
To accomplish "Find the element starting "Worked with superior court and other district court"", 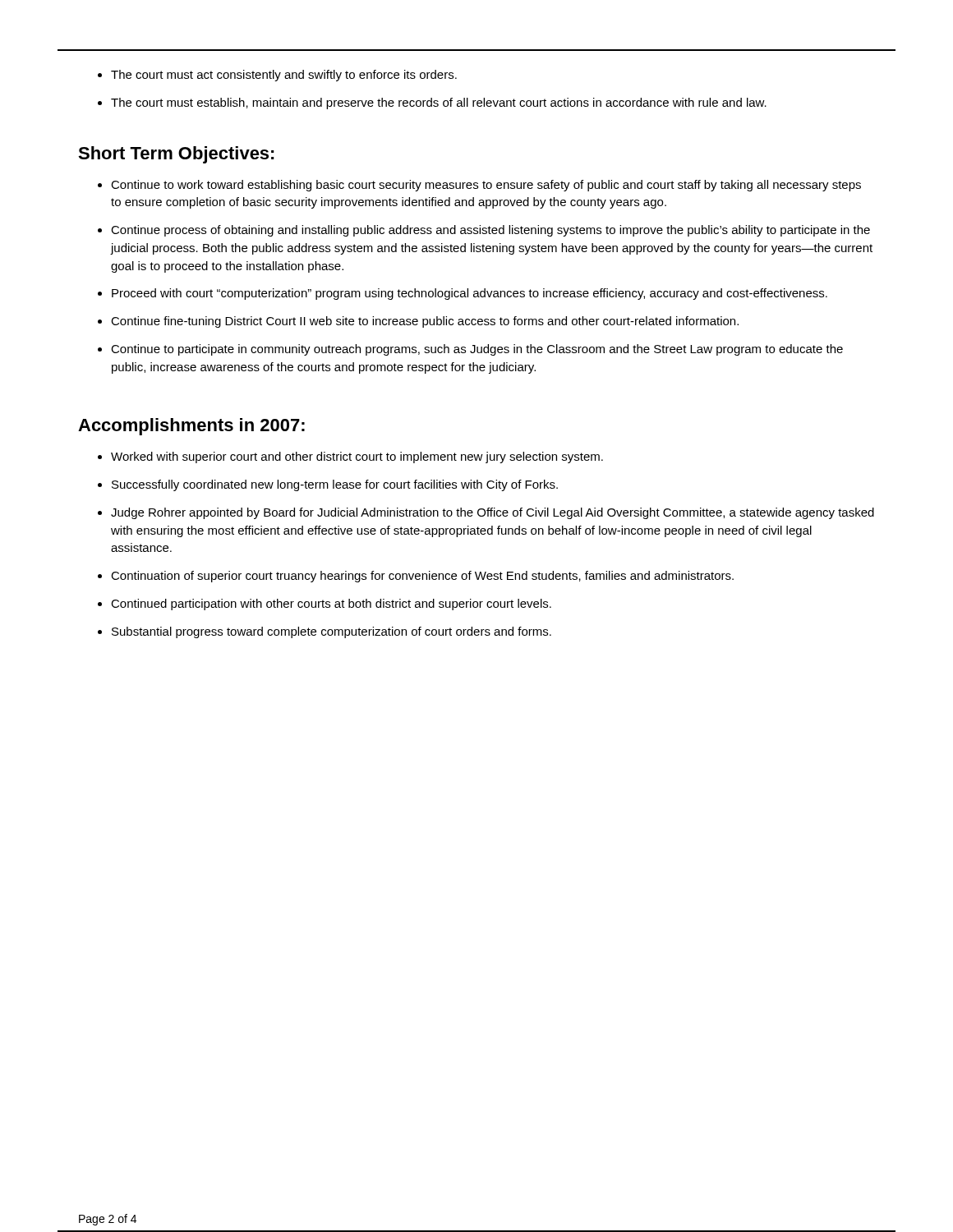I will coord(357,456).
